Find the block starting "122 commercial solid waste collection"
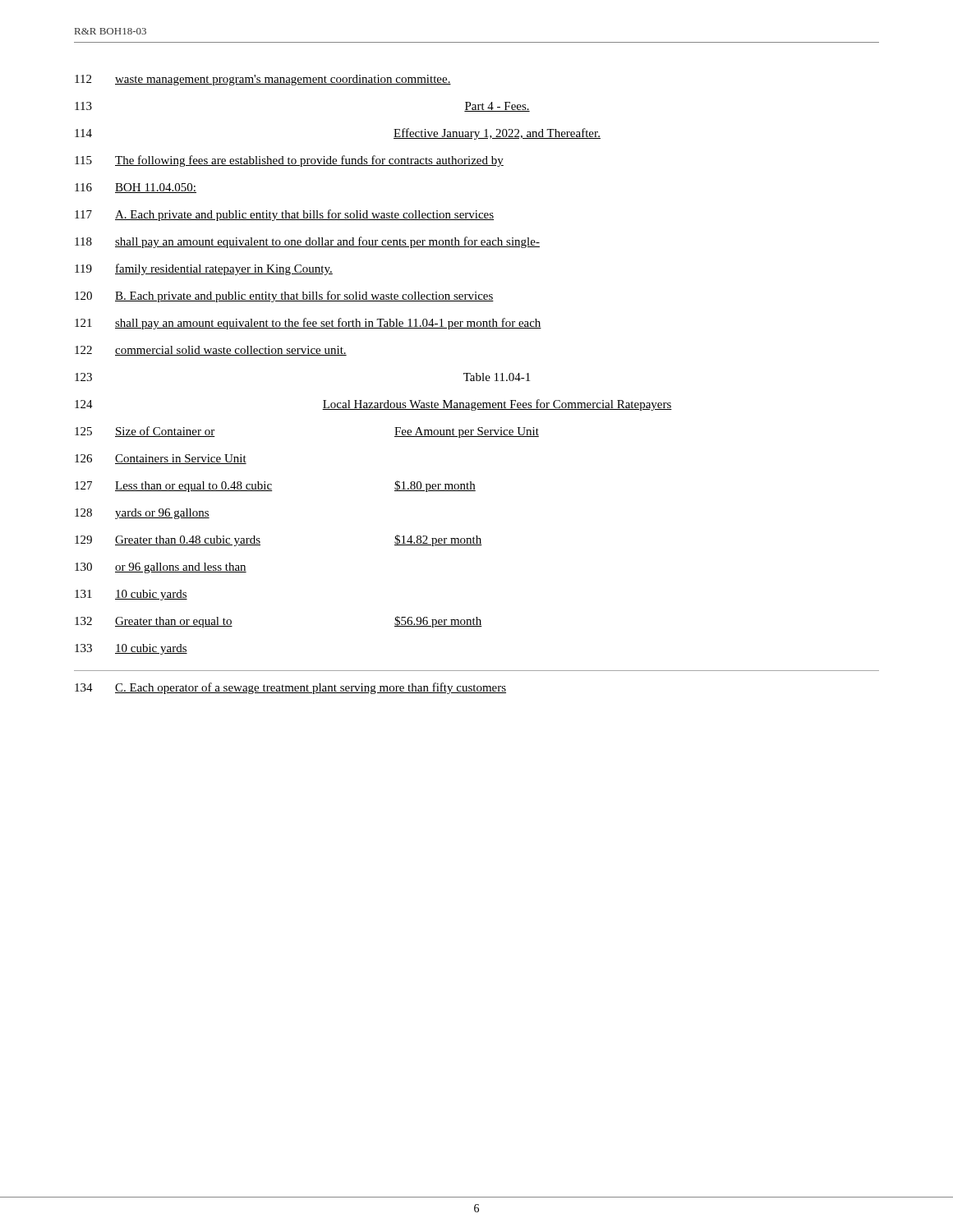 tap(211, 351)
